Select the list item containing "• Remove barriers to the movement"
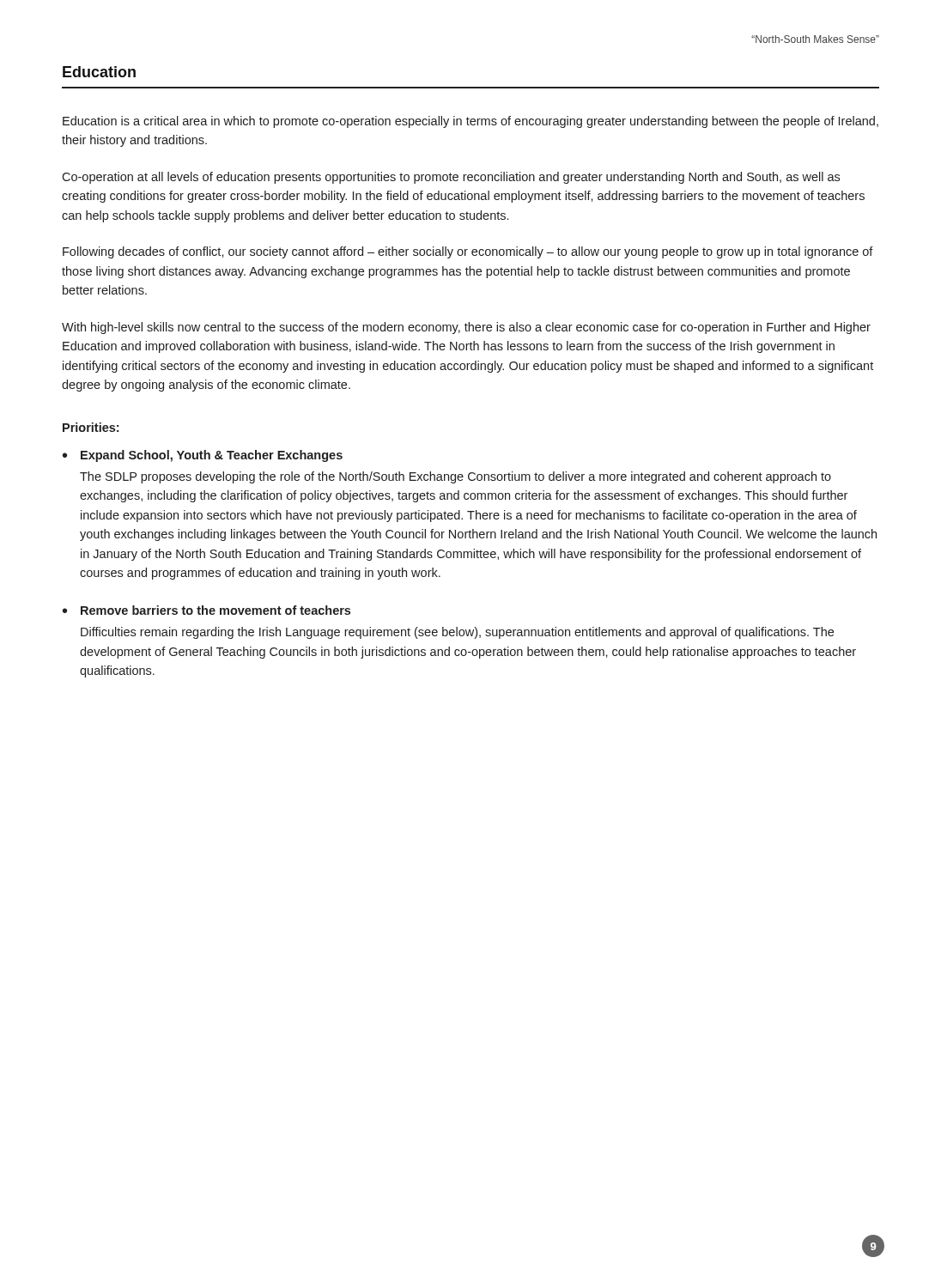Viewport: 941px width, 1288px height. point(470,641)
